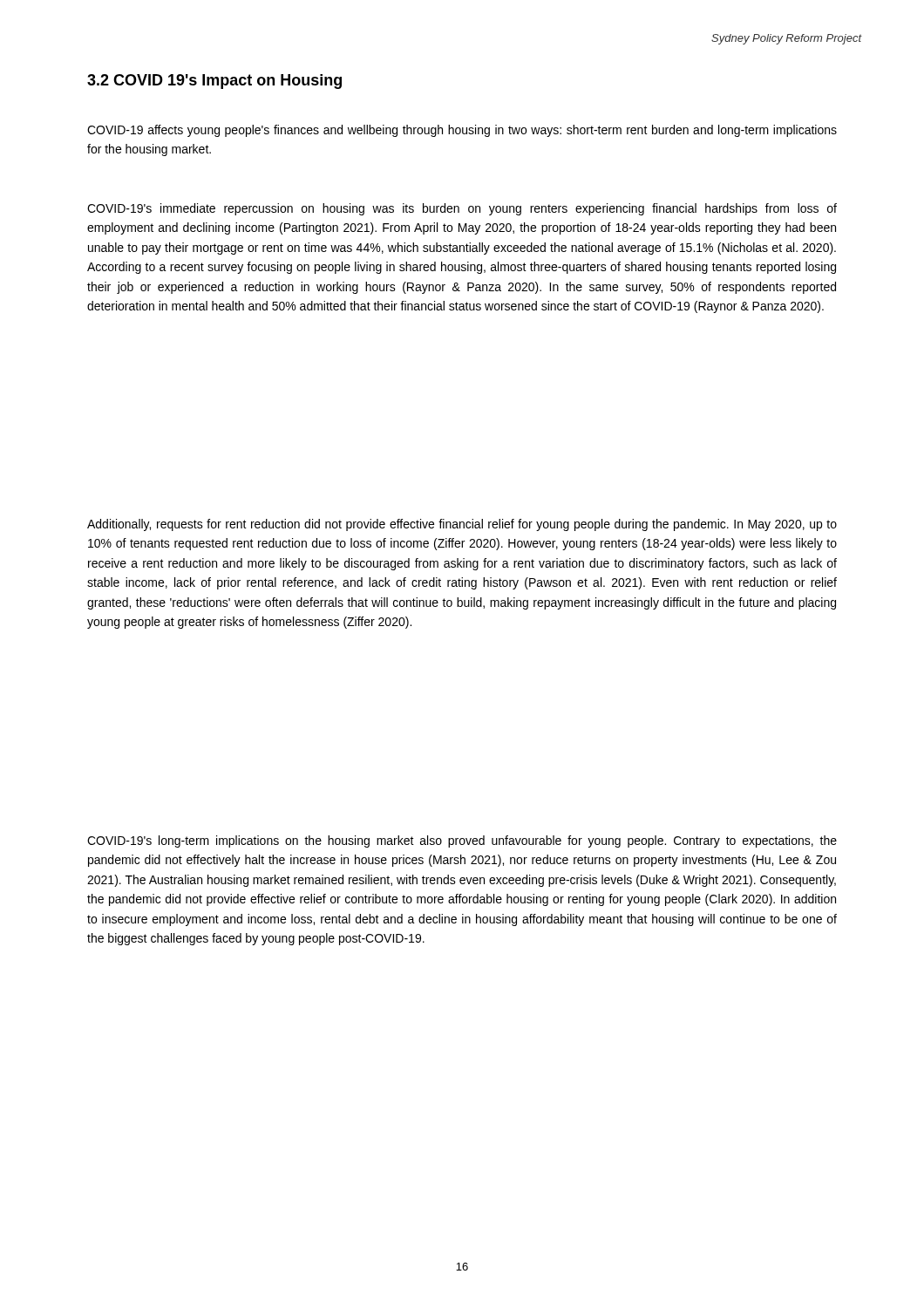Screen dimensions: 1308x924
Task: Select the element starting "COVID-19's immediate repercussion on housing was its burden"
Action: [x=462, y=257]
